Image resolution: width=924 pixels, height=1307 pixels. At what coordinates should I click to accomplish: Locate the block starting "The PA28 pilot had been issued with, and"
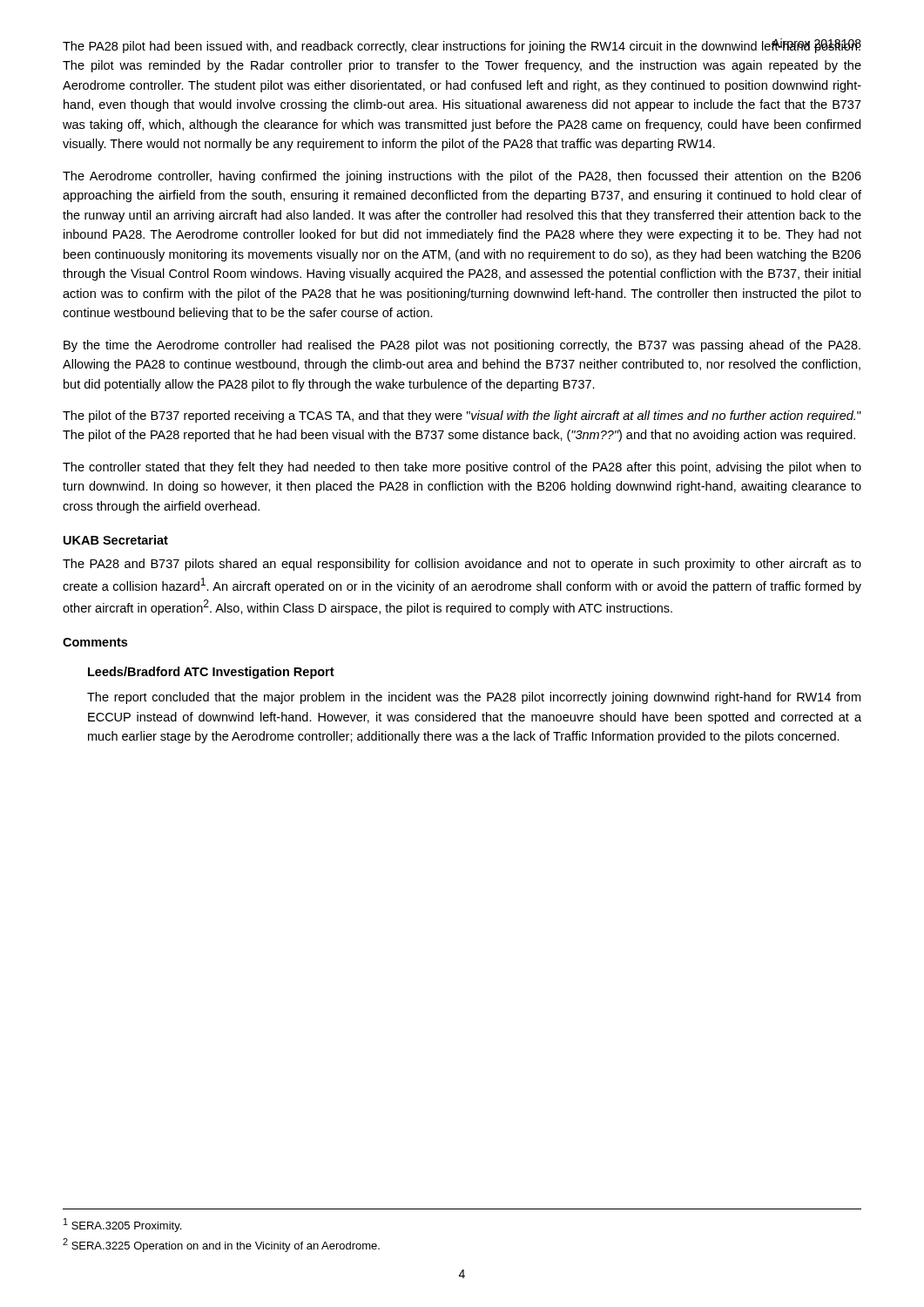pyautogui.click(x=462, y=95)
